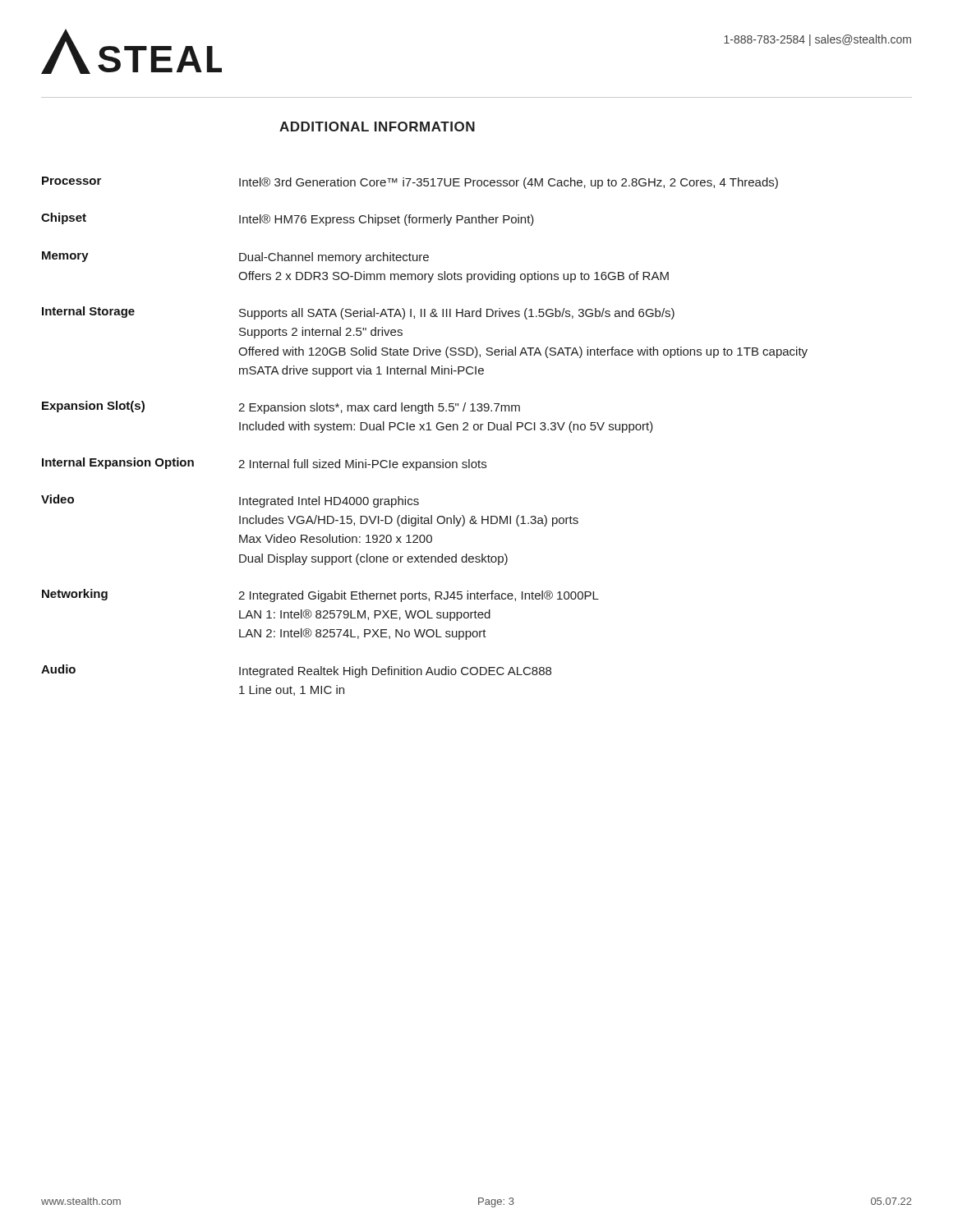Point to the block beginning "Expansion Slot(s) 2"
The image size is (953, 1232).
(476, 417)
